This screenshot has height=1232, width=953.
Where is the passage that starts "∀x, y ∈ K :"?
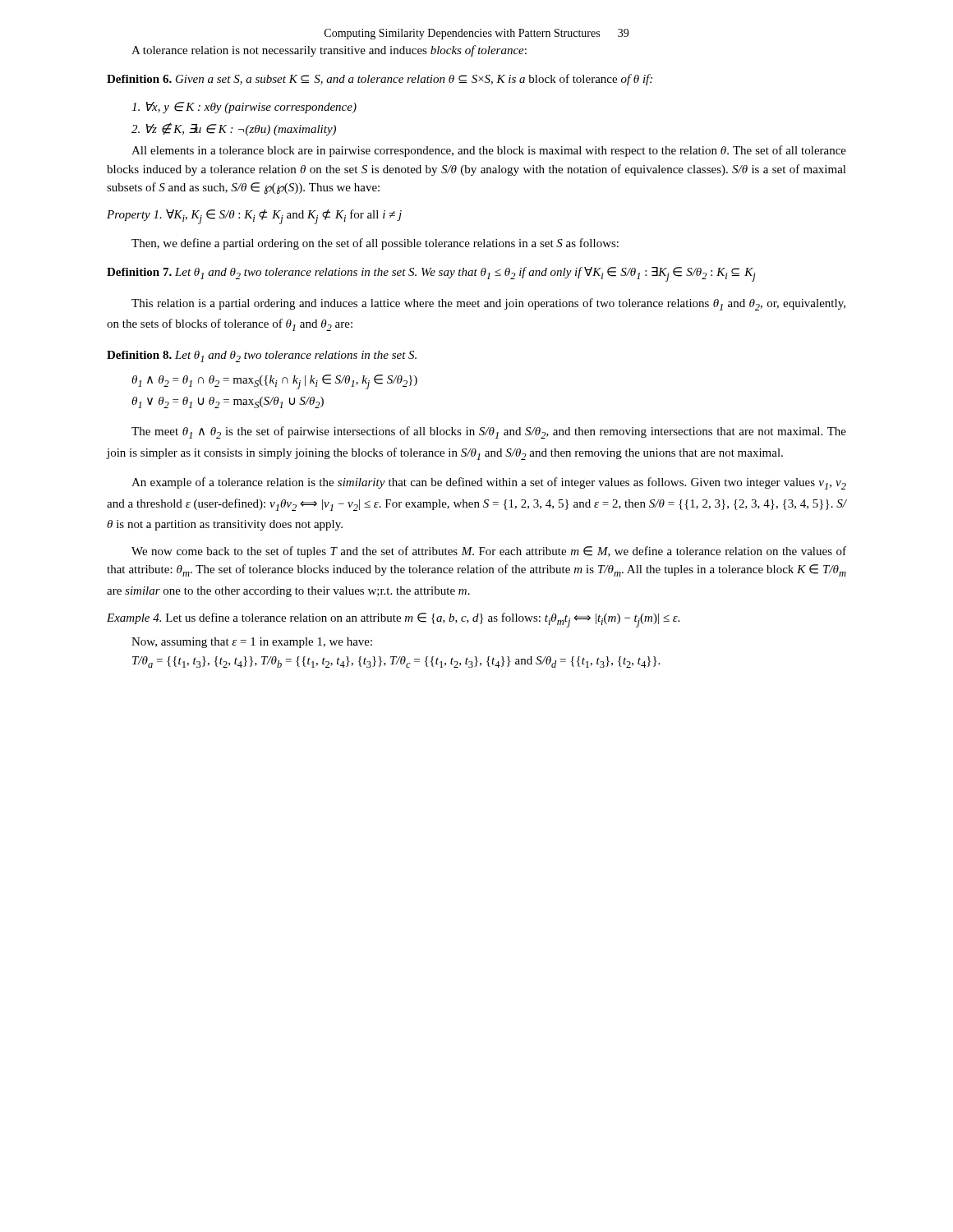pos(244,107)
